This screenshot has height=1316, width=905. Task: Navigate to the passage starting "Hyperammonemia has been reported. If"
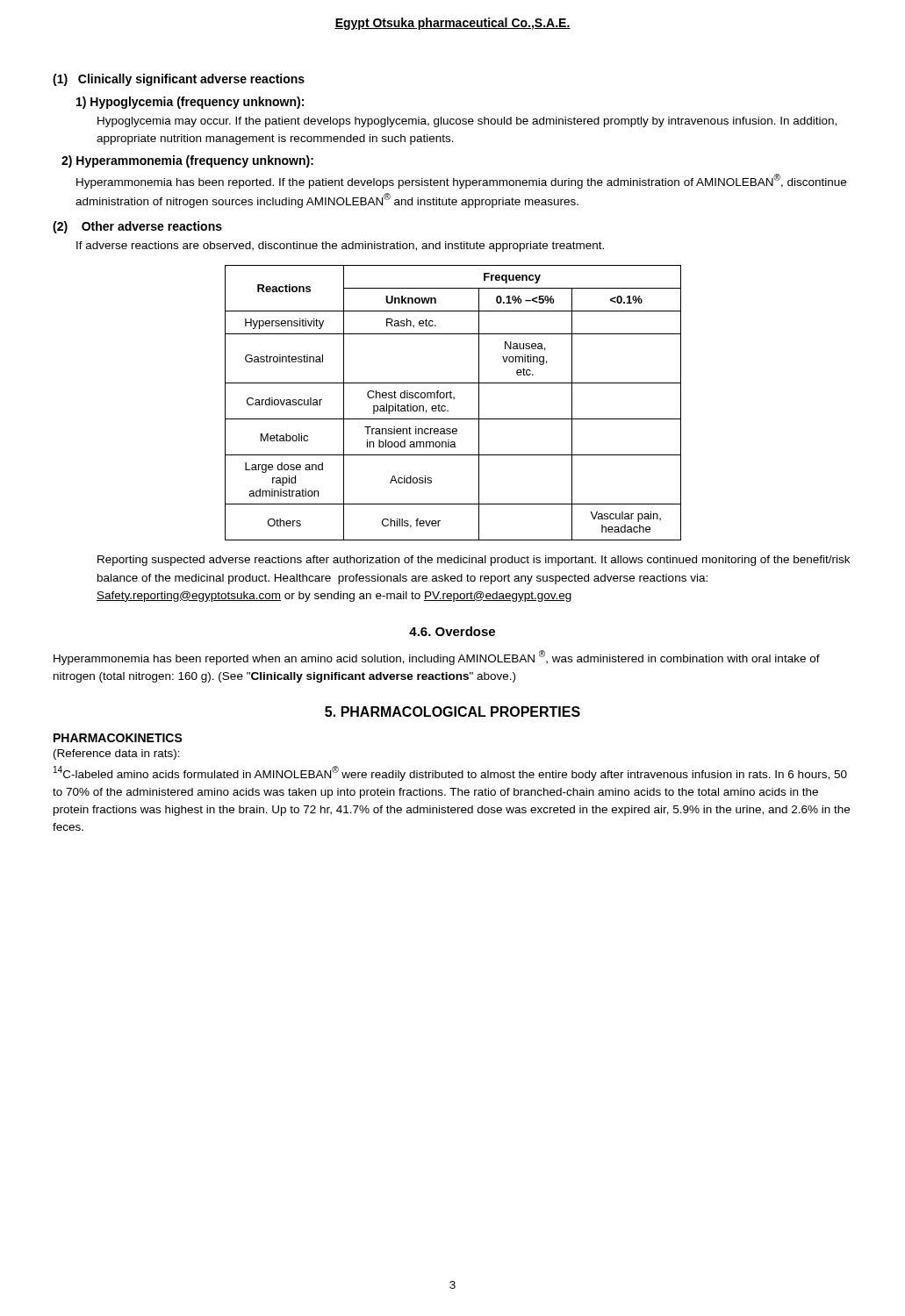click(461, 190)
